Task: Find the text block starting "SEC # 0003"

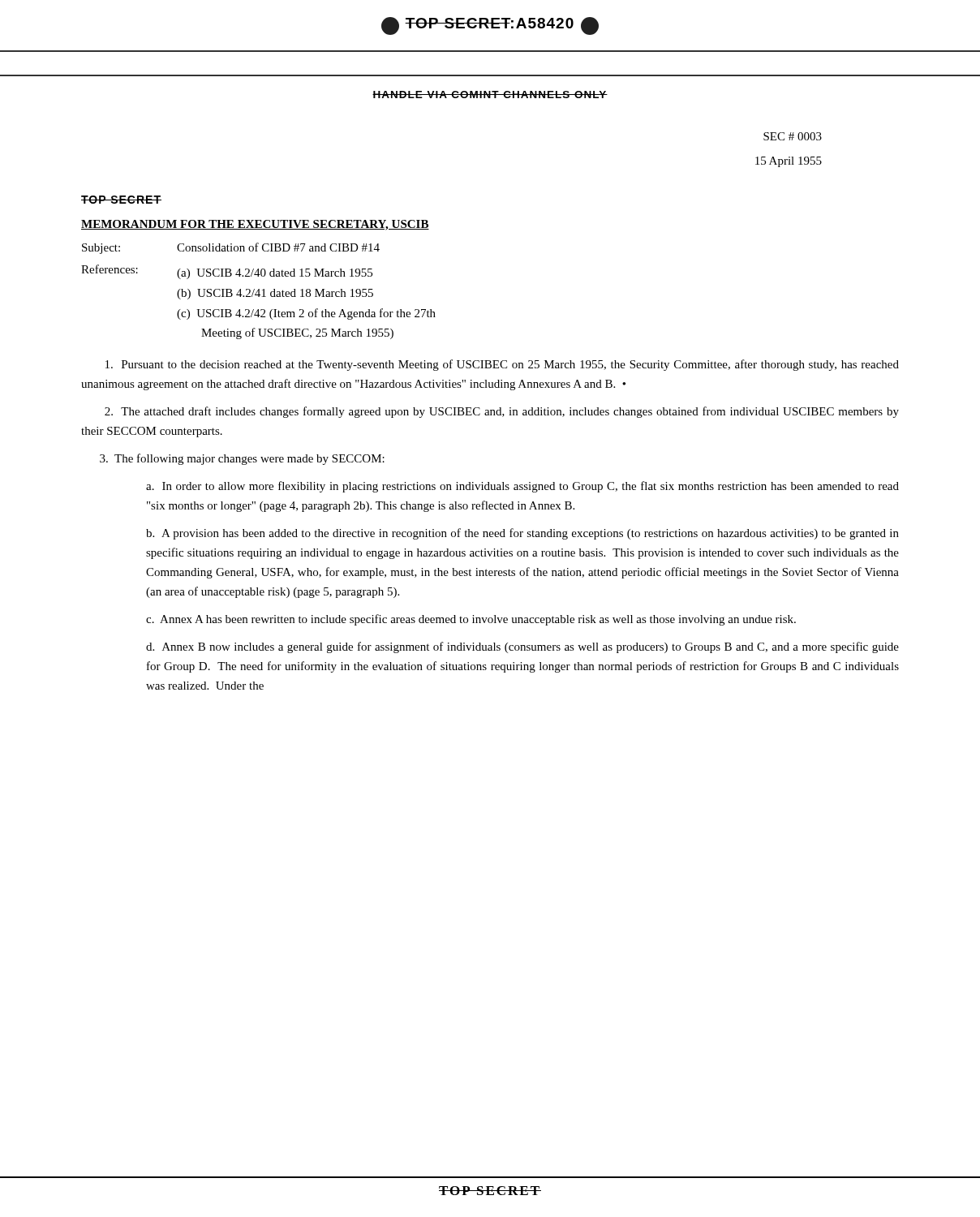Action: [792, 136]
